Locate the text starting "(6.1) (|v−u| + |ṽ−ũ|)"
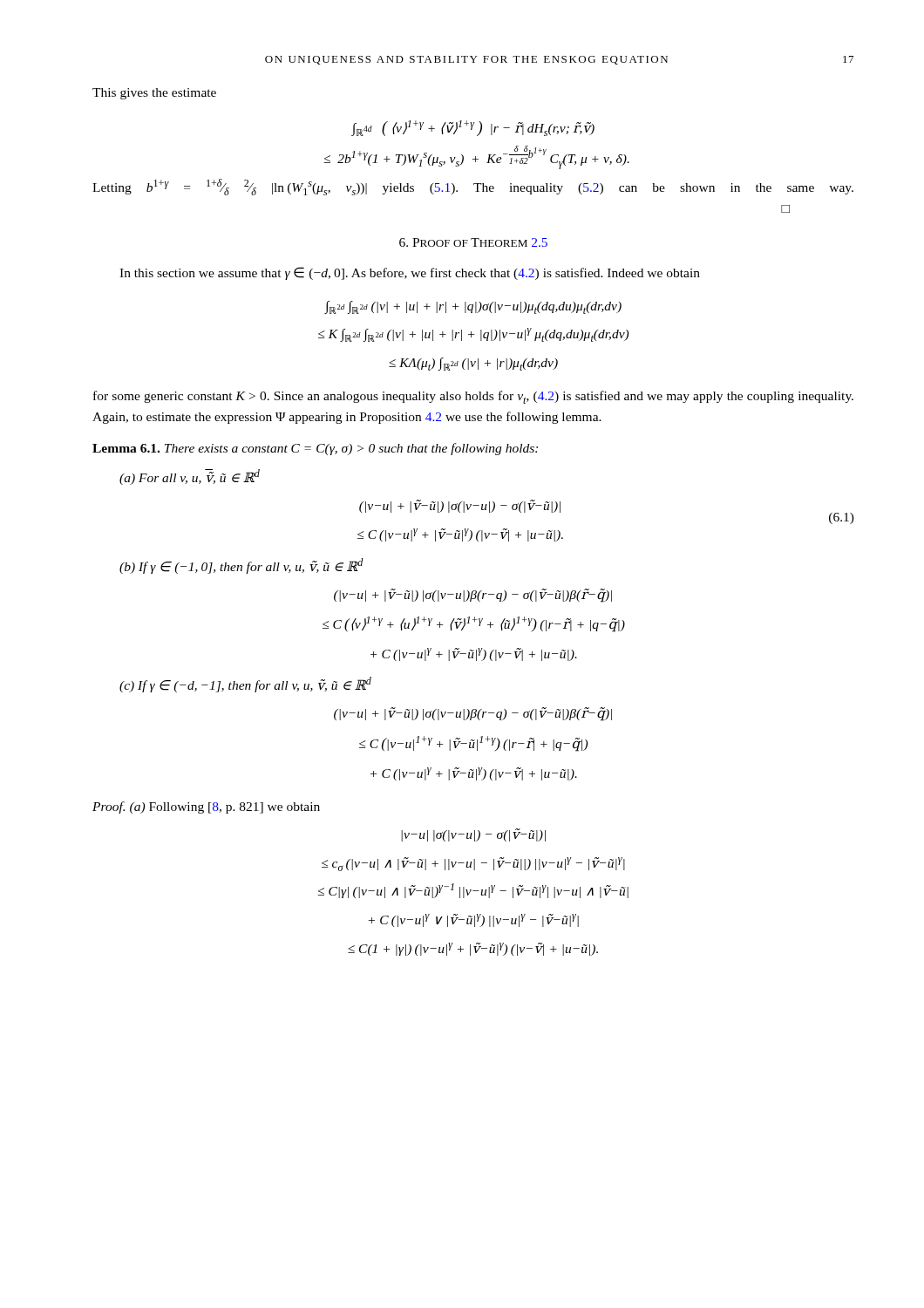Image resolution: width=924 pixels, height=1308 pixels. pyautogui.click(x=473, y=521)
